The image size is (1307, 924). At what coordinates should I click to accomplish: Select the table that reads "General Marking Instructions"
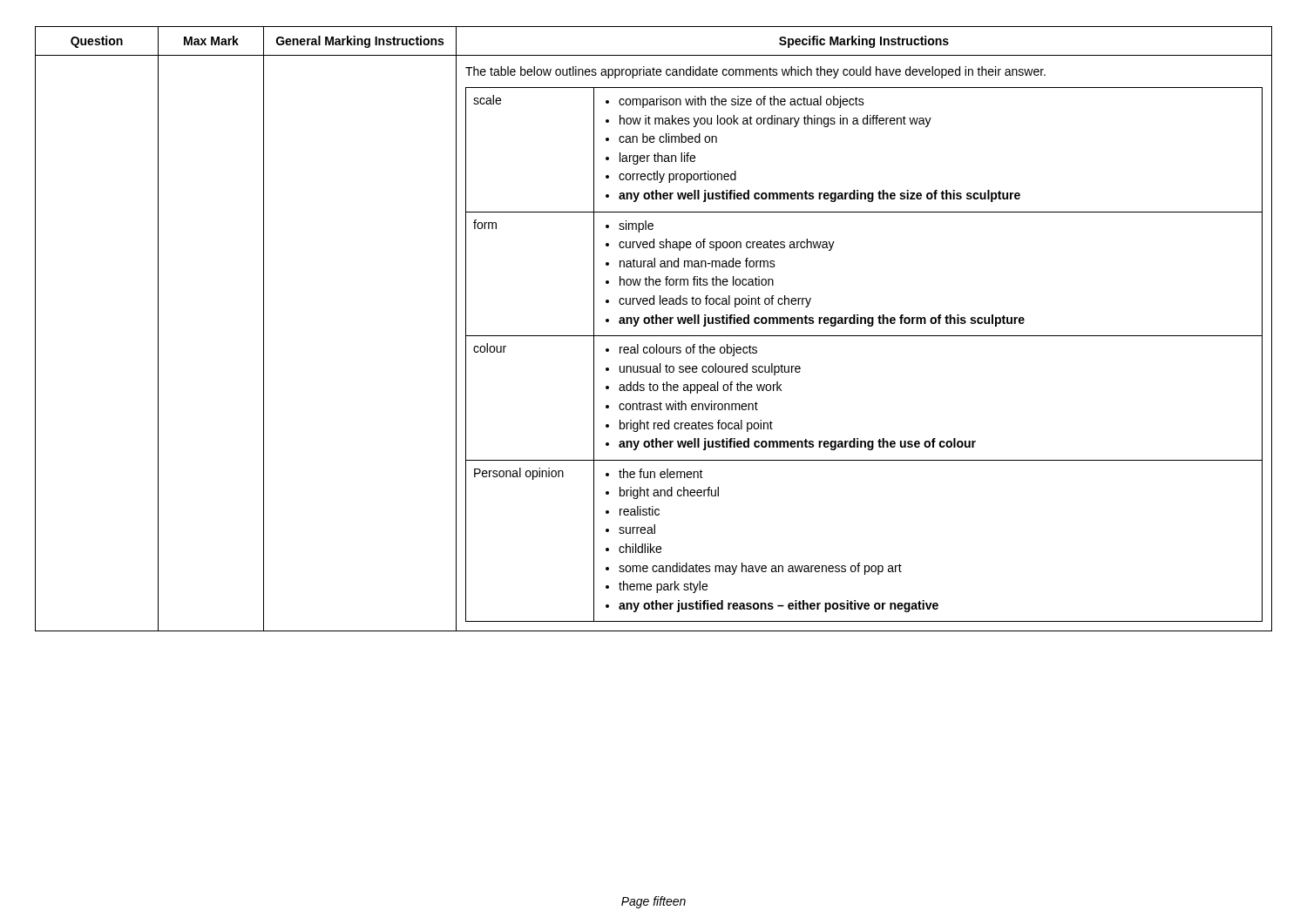[x=654, y=329]
